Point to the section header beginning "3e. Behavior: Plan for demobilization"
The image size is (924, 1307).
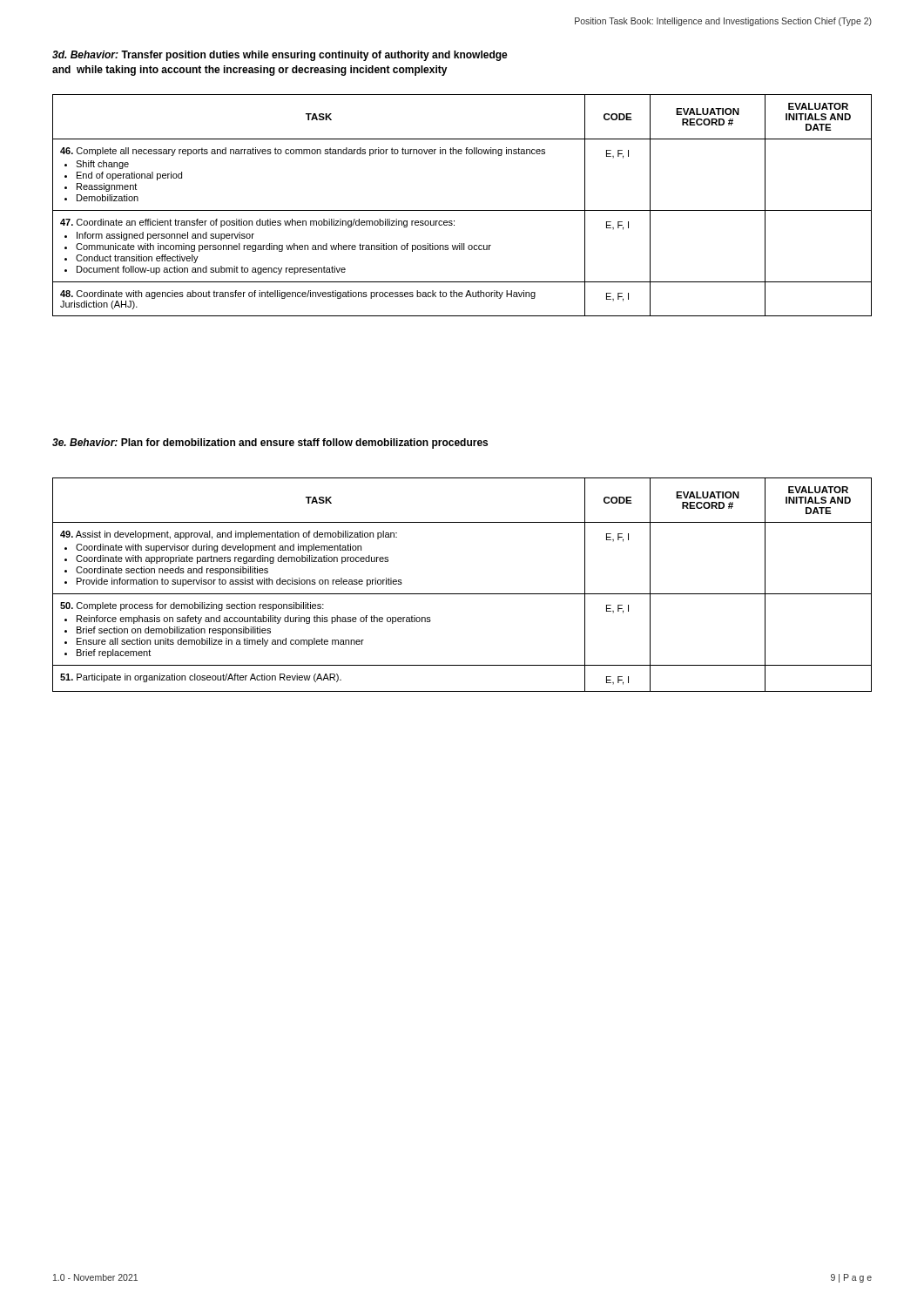(x=270, y=443)
